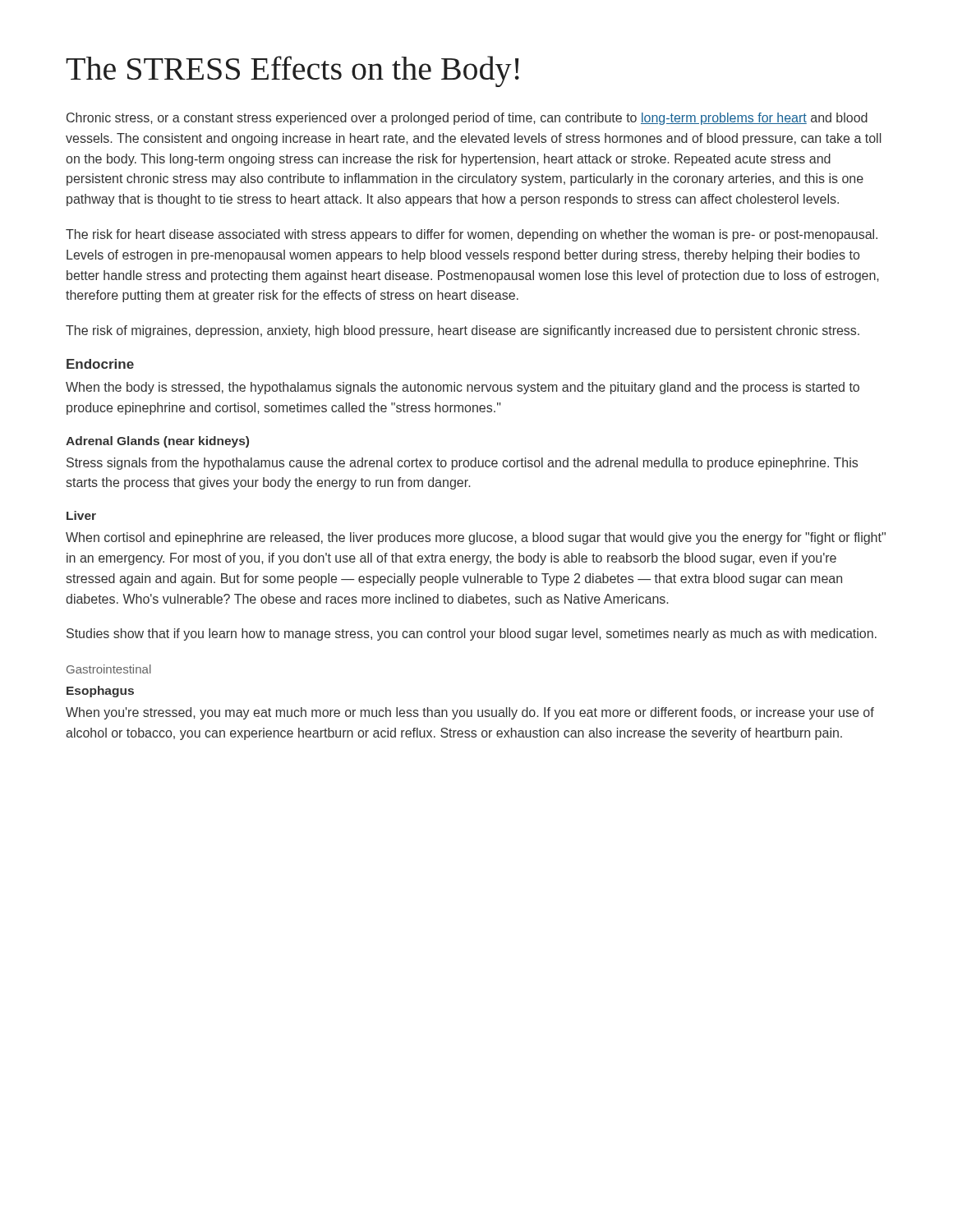Viewport: 953px width, 1232px height.
Task: Click on the text block starting "When cortisol and epinephrine are released, the"
Action: [476, 568]
